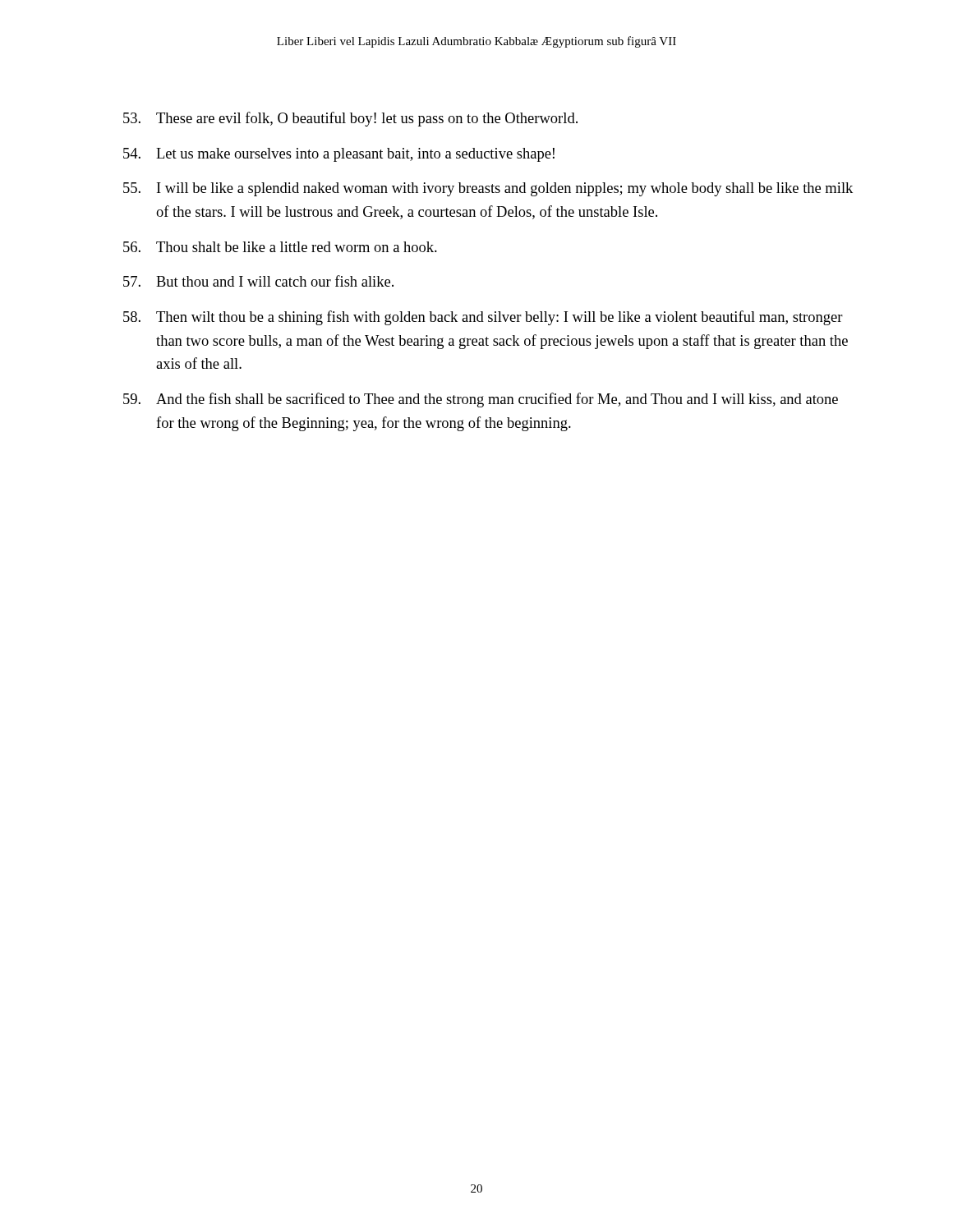
Task: Select the list item that reads "57. But thou and I"
Action: [x=258, y=281]
